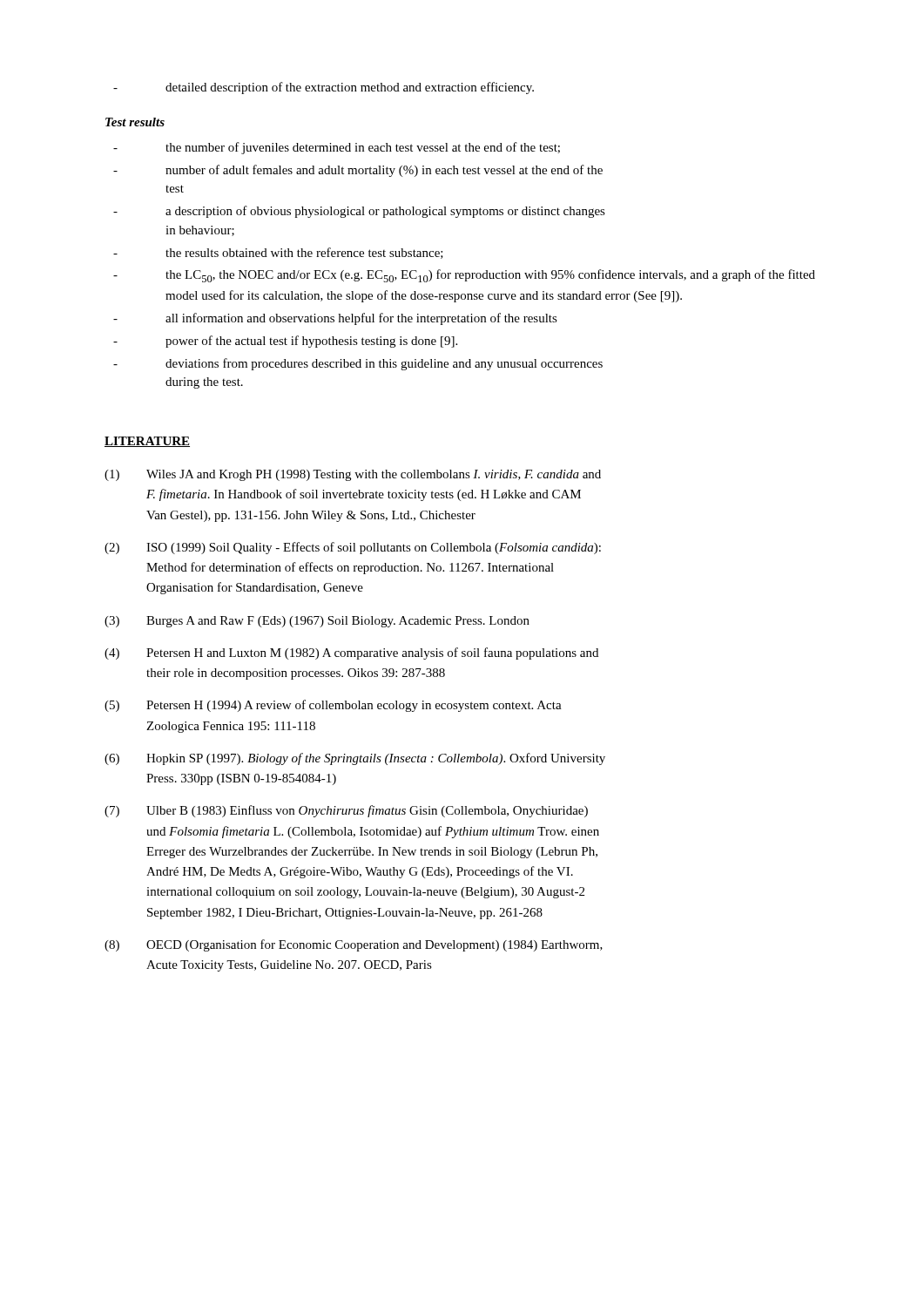The width and height of the screenshot is (924, 1307).
Task: Select the list item with the text "(1) Wiles JA"
Action: click(462, 495)
